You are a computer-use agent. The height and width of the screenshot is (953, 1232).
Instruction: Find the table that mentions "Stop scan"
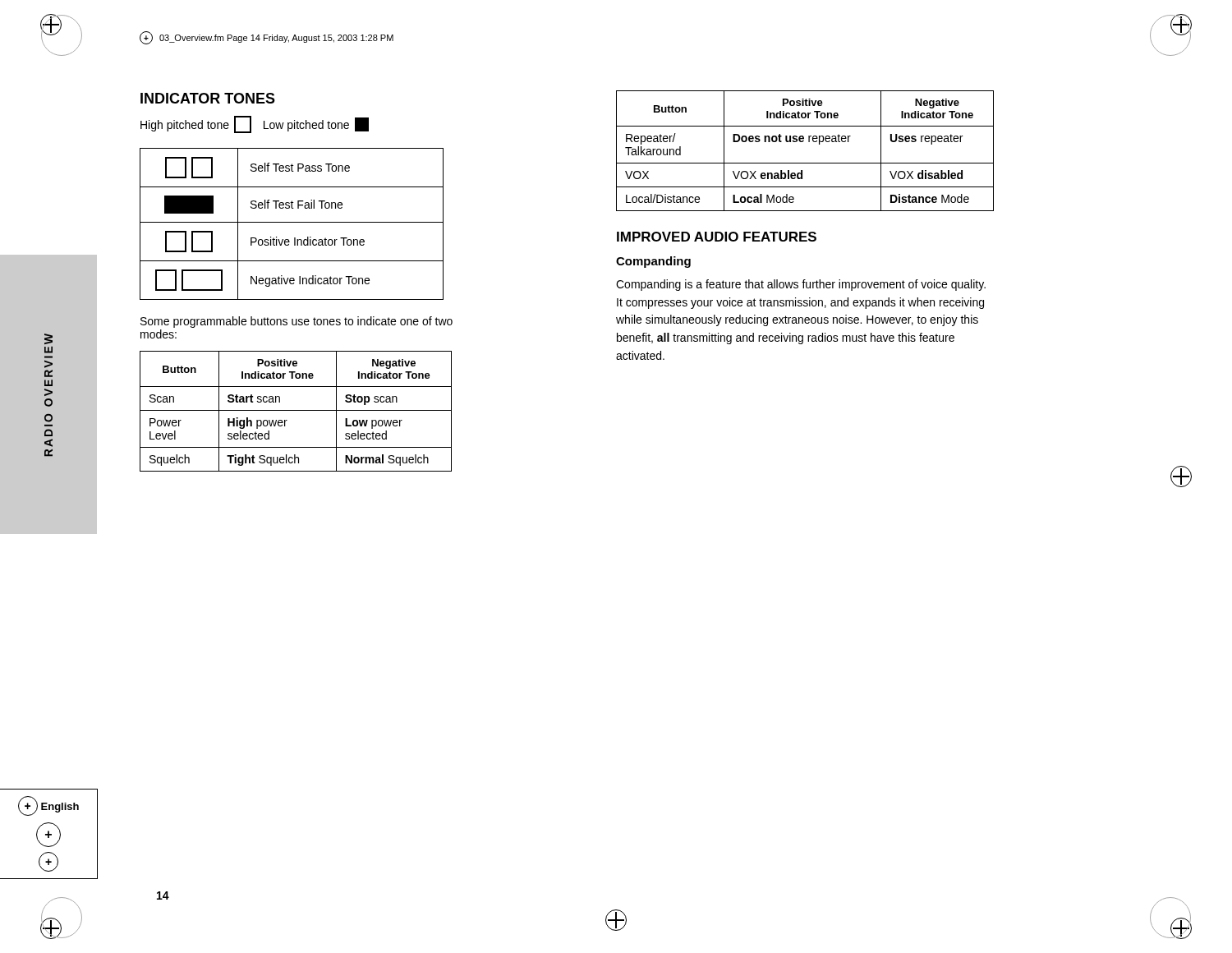click(357, 411)
